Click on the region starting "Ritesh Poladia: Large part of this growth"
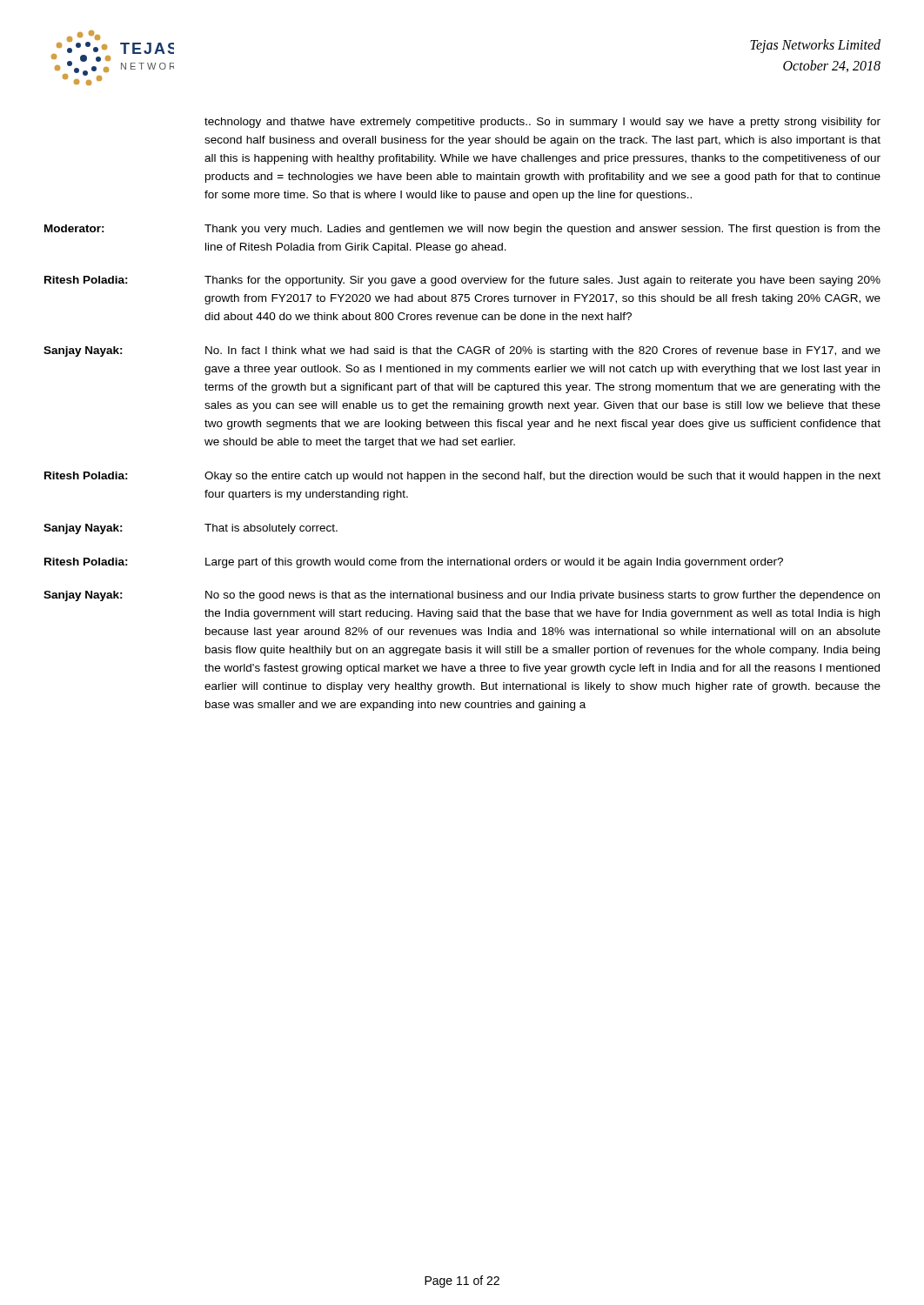The height and width of the screenshot is (1305, 924). 462,562
